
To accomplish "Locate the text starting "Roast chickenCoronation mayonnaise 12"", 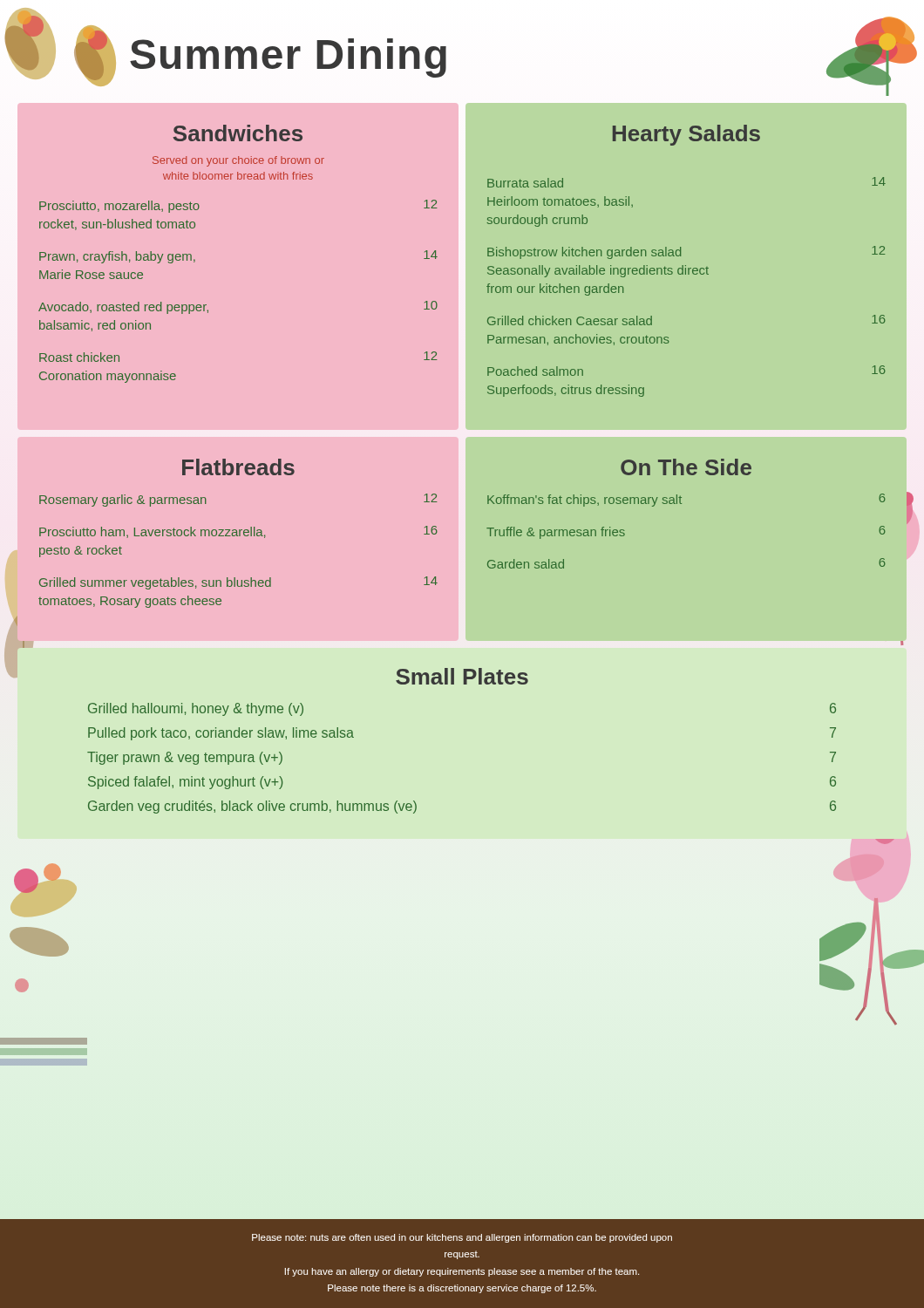I will (79, 355).
